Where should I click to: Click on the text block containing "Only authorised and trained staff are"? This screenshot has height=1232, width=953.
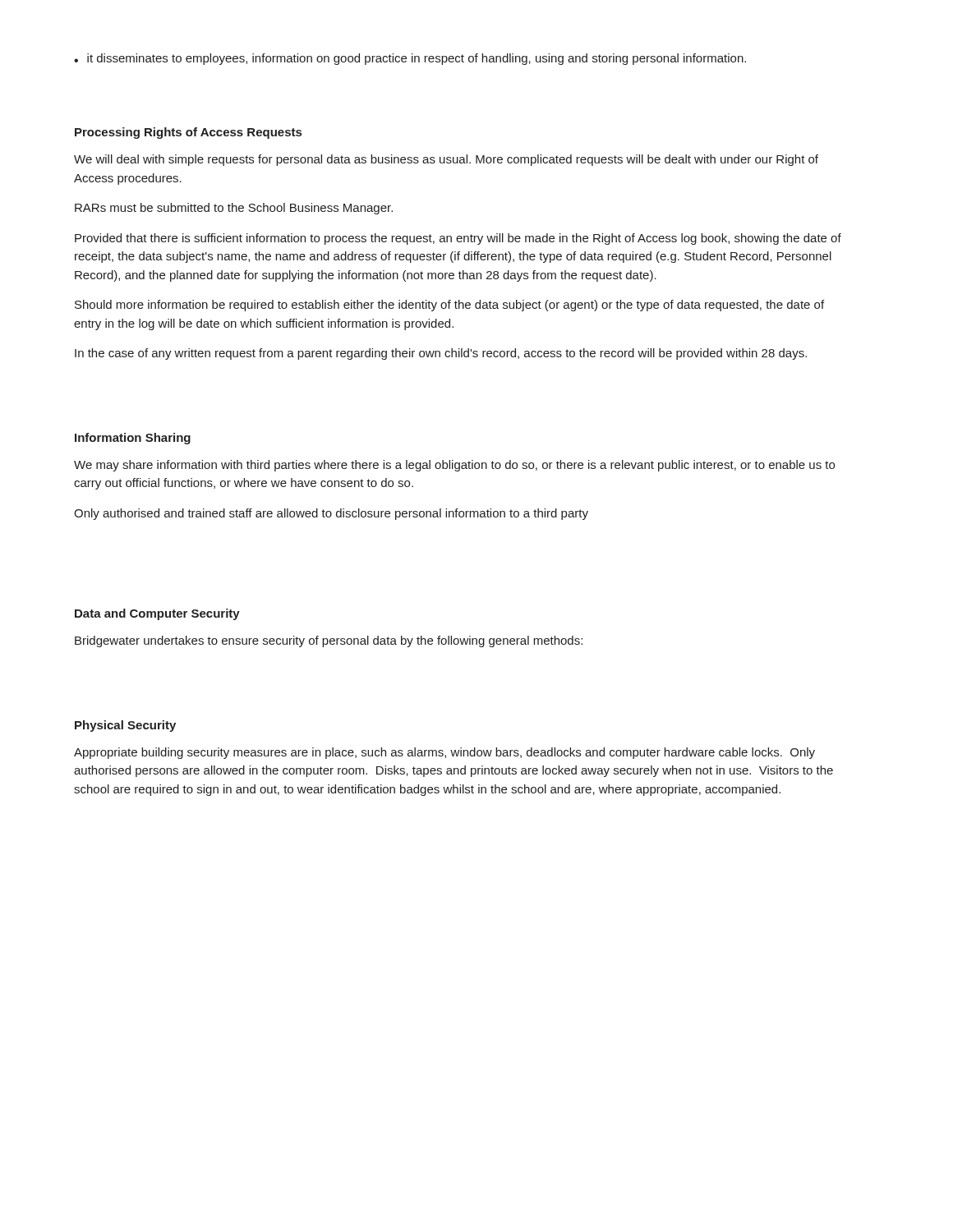(x=331, y=513)
